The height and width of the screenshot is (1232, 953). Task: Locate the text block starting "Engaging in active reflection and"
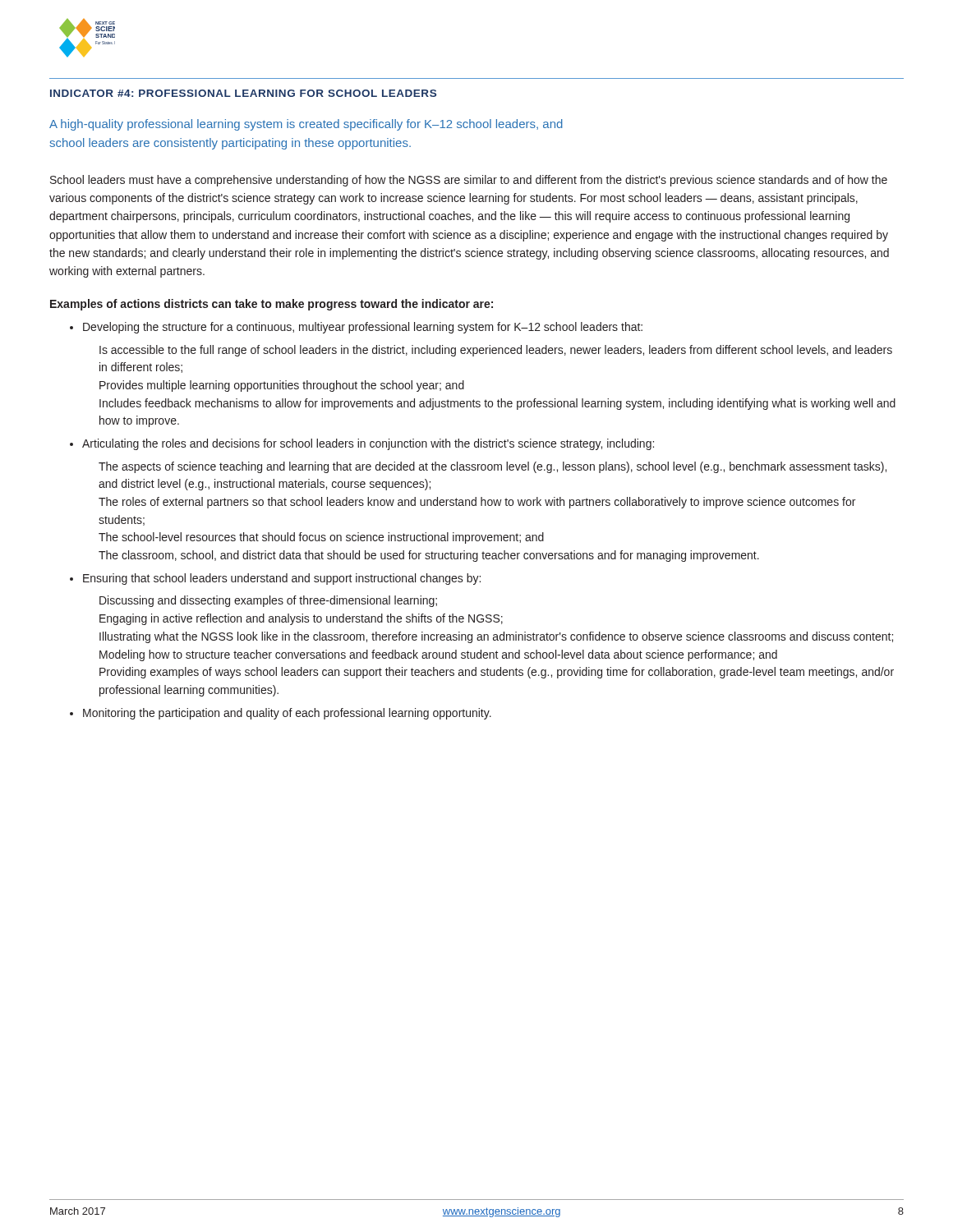pos(501,619)
